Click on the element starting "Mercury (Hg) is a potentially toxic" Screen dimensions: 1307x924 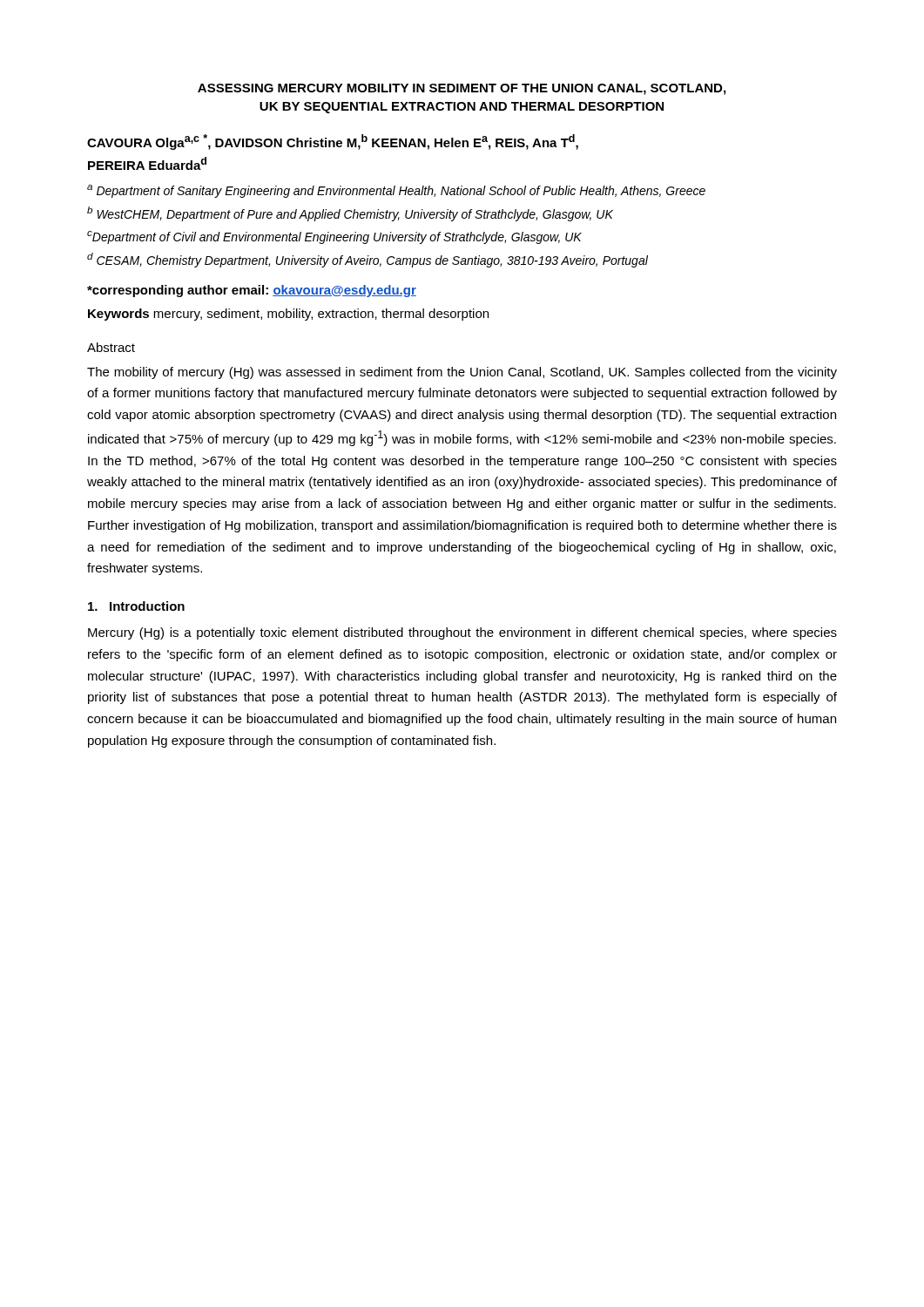[462, 686]
